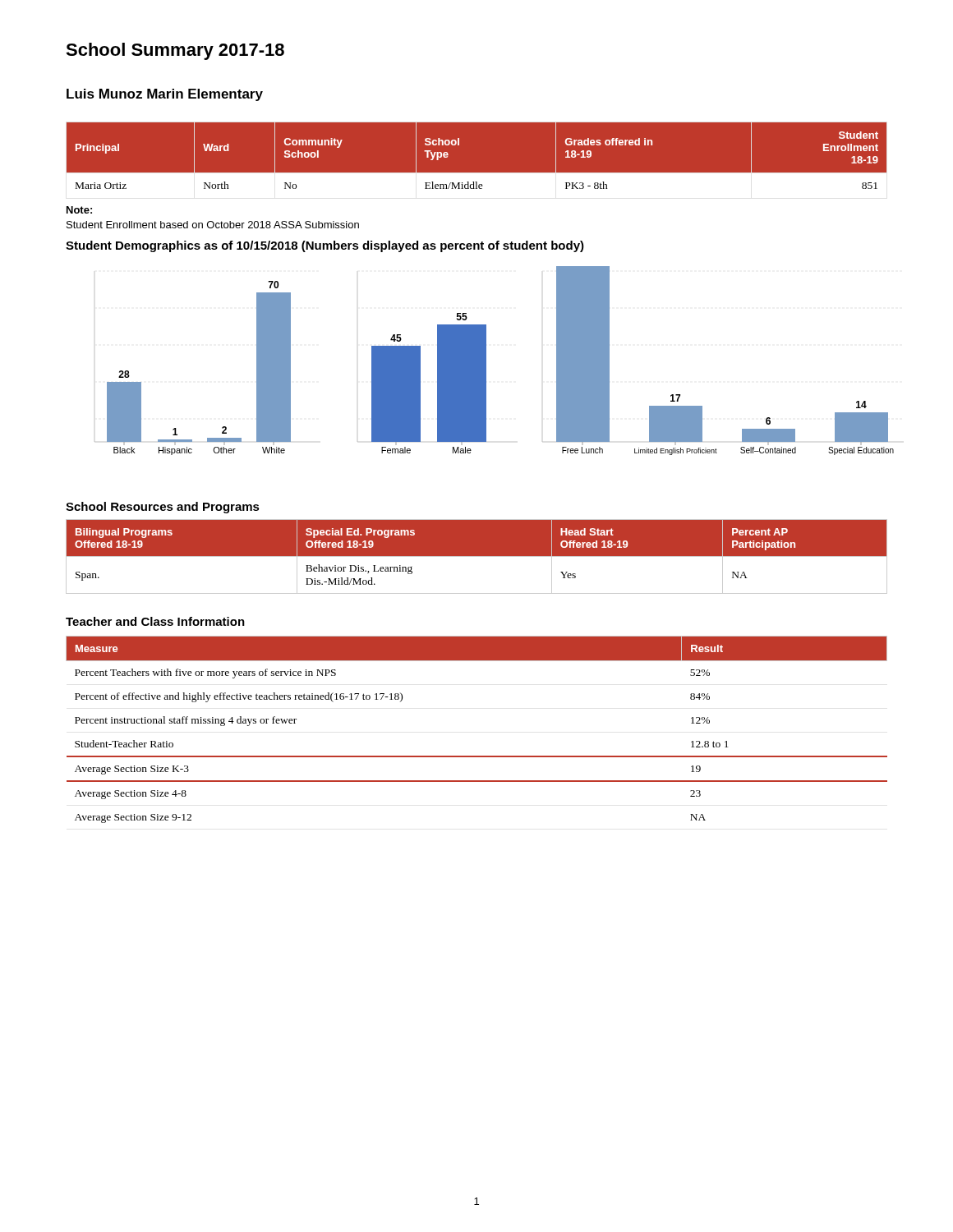Click where it says "Teacher and Class Information"

coord(155,621)
